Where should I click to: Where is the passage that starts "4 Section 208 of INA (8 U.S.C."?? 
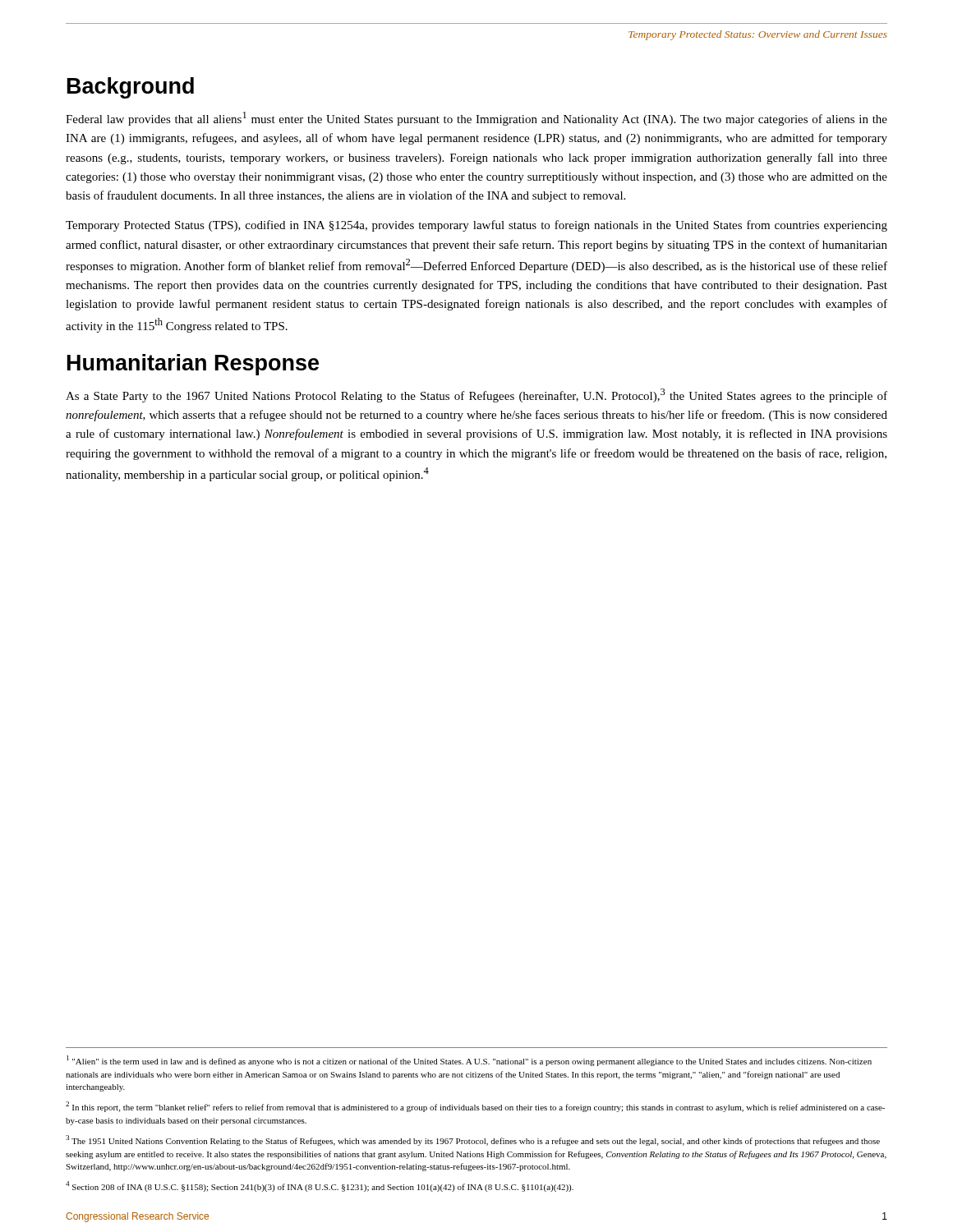click(320, 1186)
